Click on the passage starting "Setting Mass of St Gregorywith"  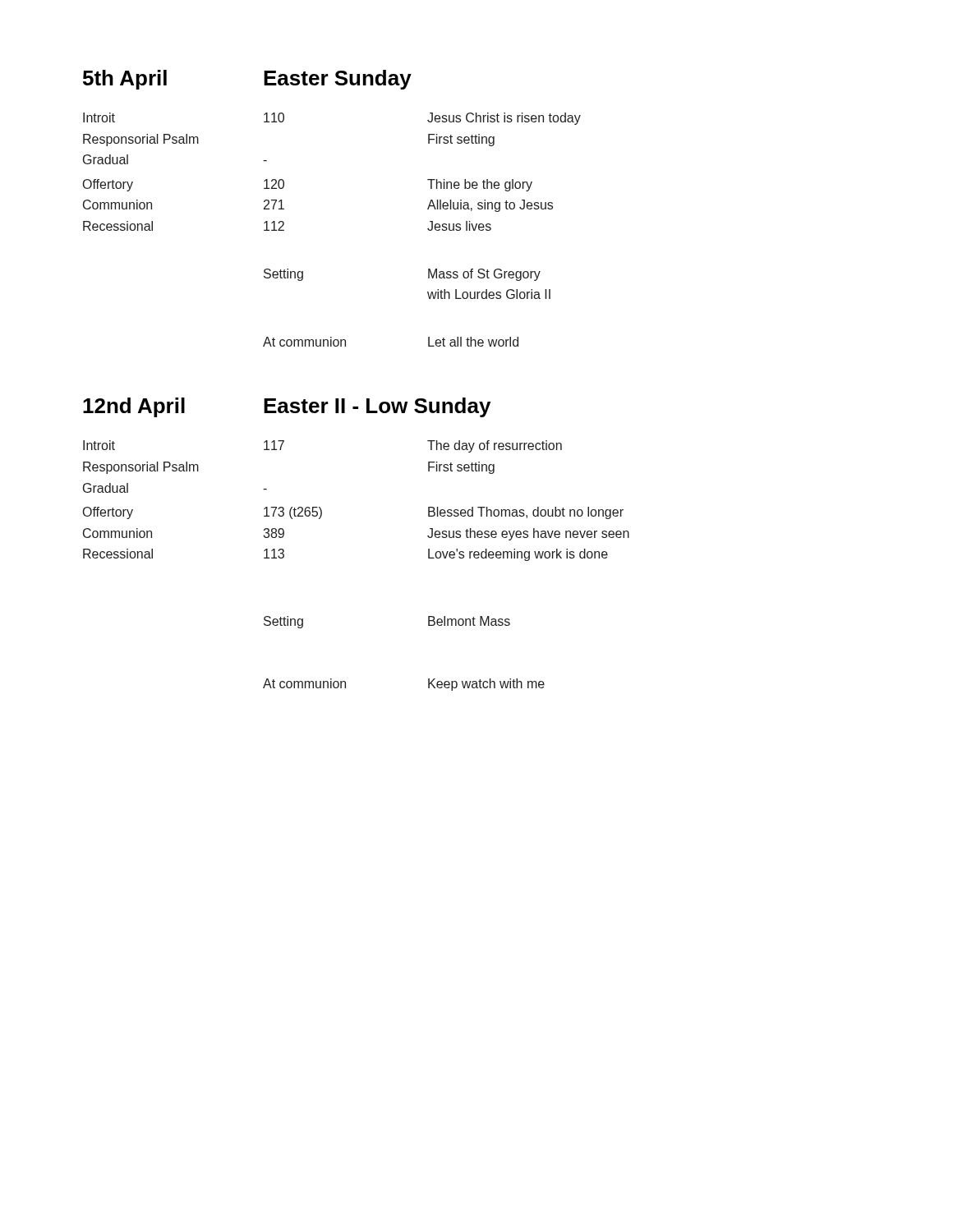476,284
